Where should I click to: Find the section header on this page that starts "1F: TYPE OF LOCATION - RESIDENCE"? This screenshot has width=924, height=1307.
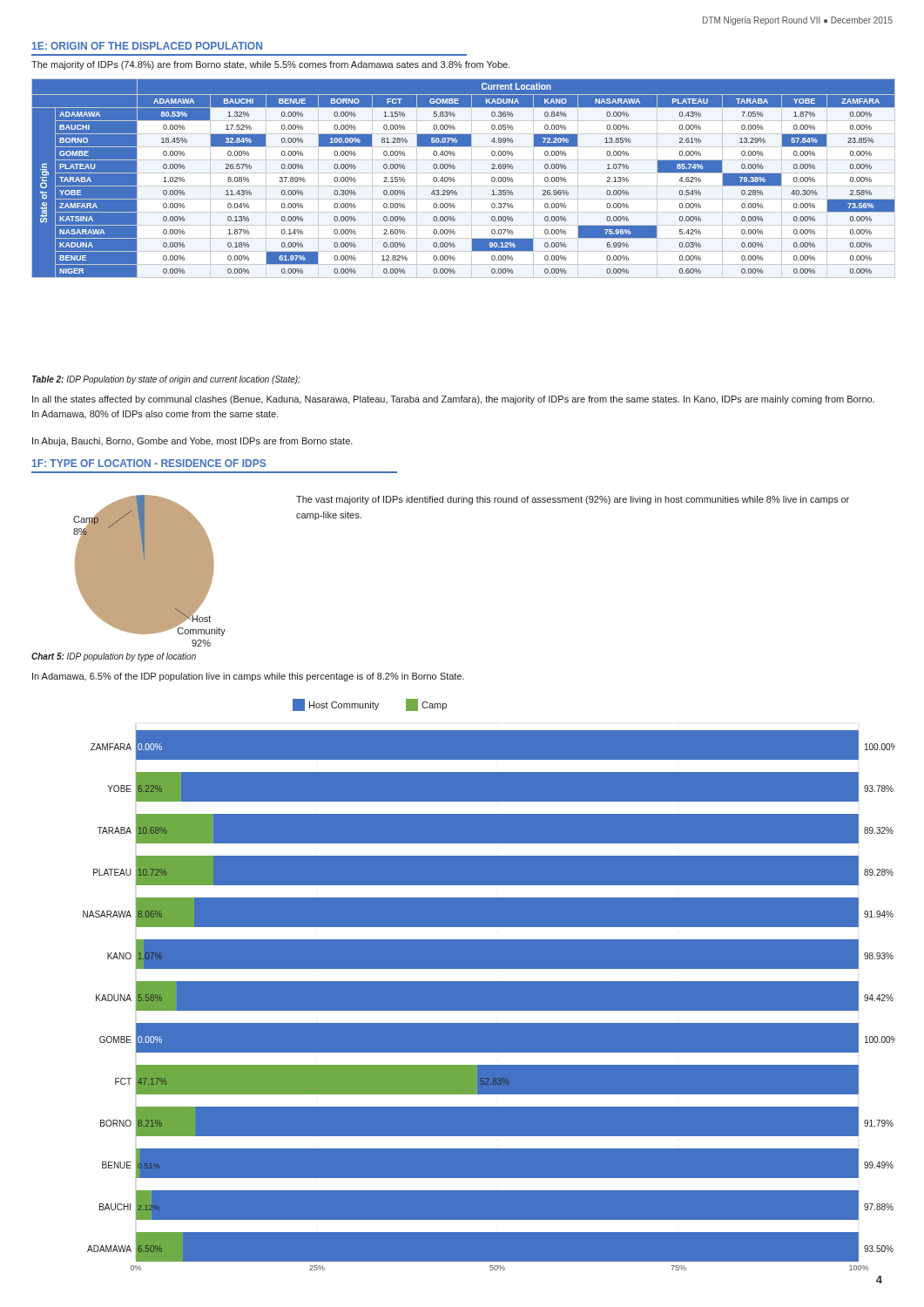[149, 464]
